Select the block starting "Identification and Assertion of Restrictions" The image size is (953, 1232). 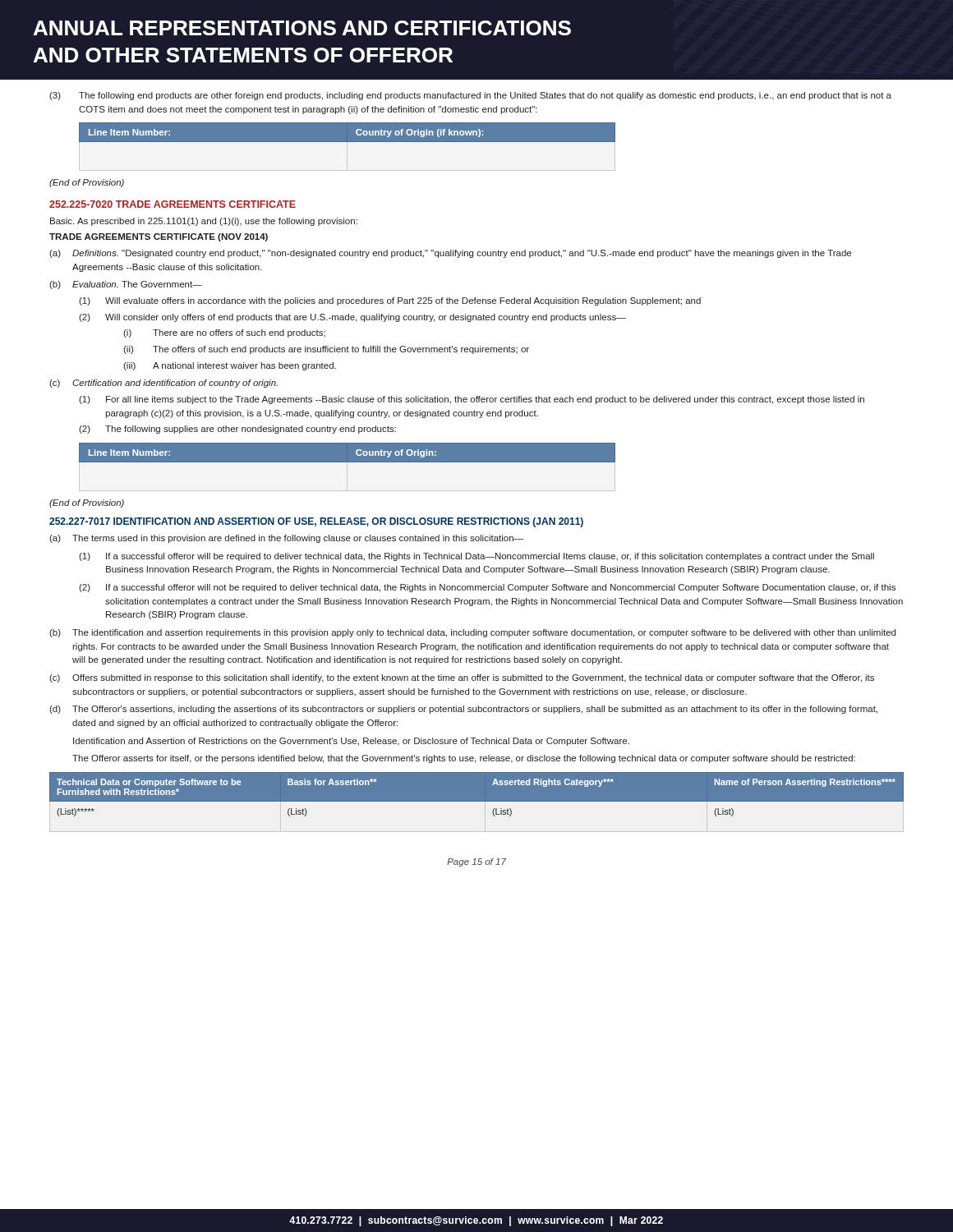coord(351,741)
